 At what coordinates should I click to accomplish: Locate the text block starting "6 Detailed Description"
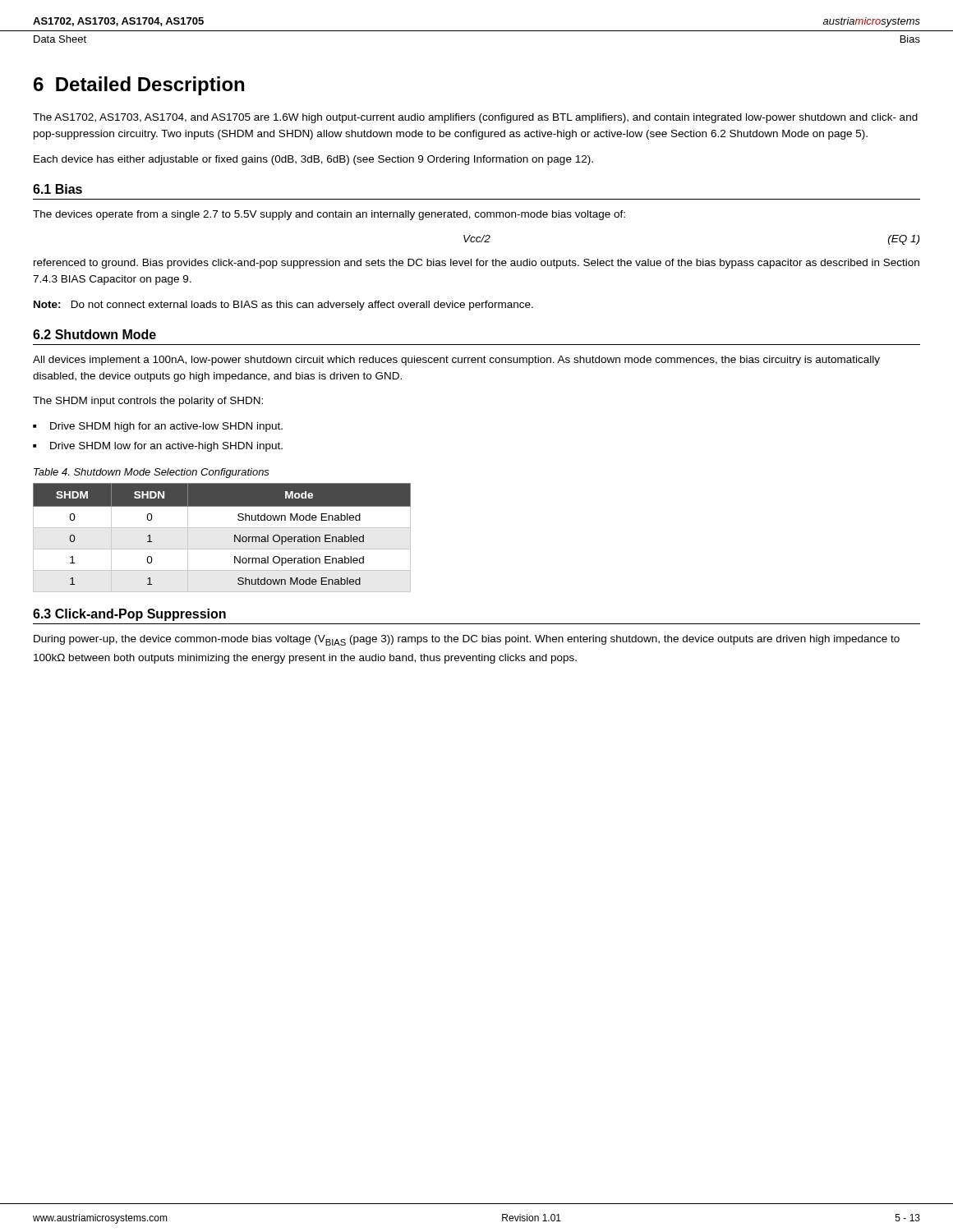[x=139, y=84]
